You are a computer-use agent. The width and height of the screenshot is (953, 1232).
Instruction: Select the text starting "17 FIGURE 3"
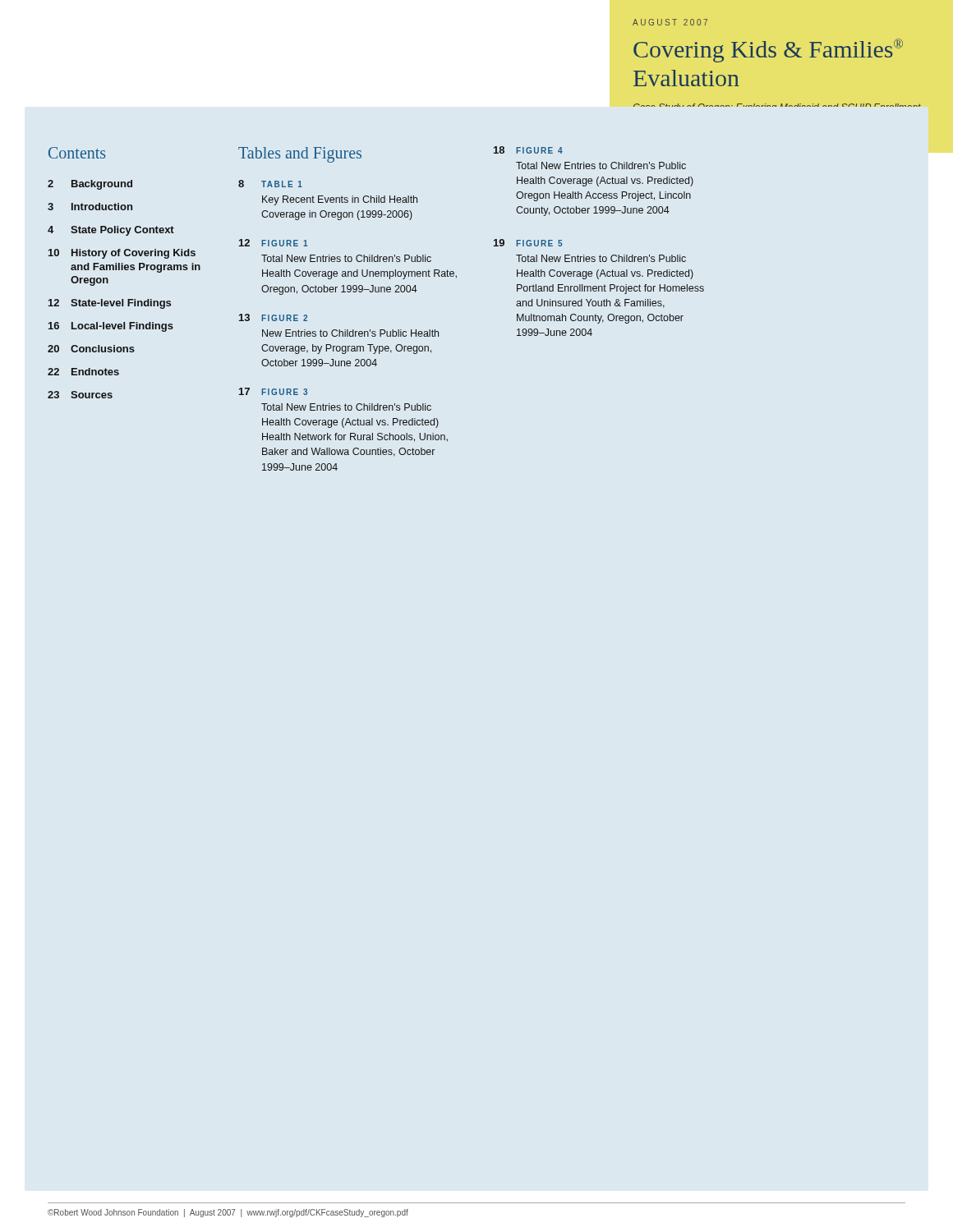point(349,430)
